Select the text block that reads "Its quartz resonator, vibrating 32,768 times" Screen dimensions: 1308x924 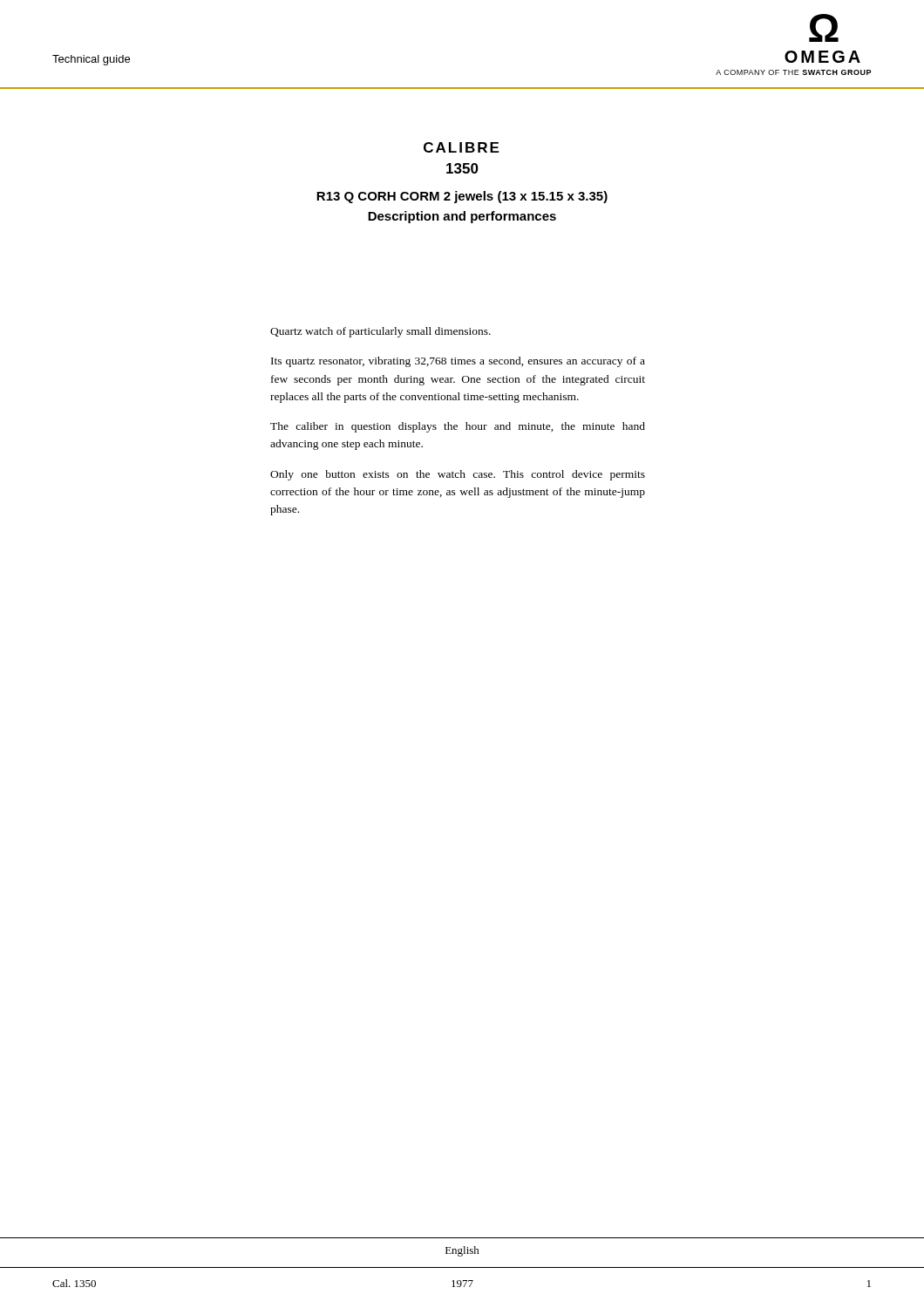point(458,379)
